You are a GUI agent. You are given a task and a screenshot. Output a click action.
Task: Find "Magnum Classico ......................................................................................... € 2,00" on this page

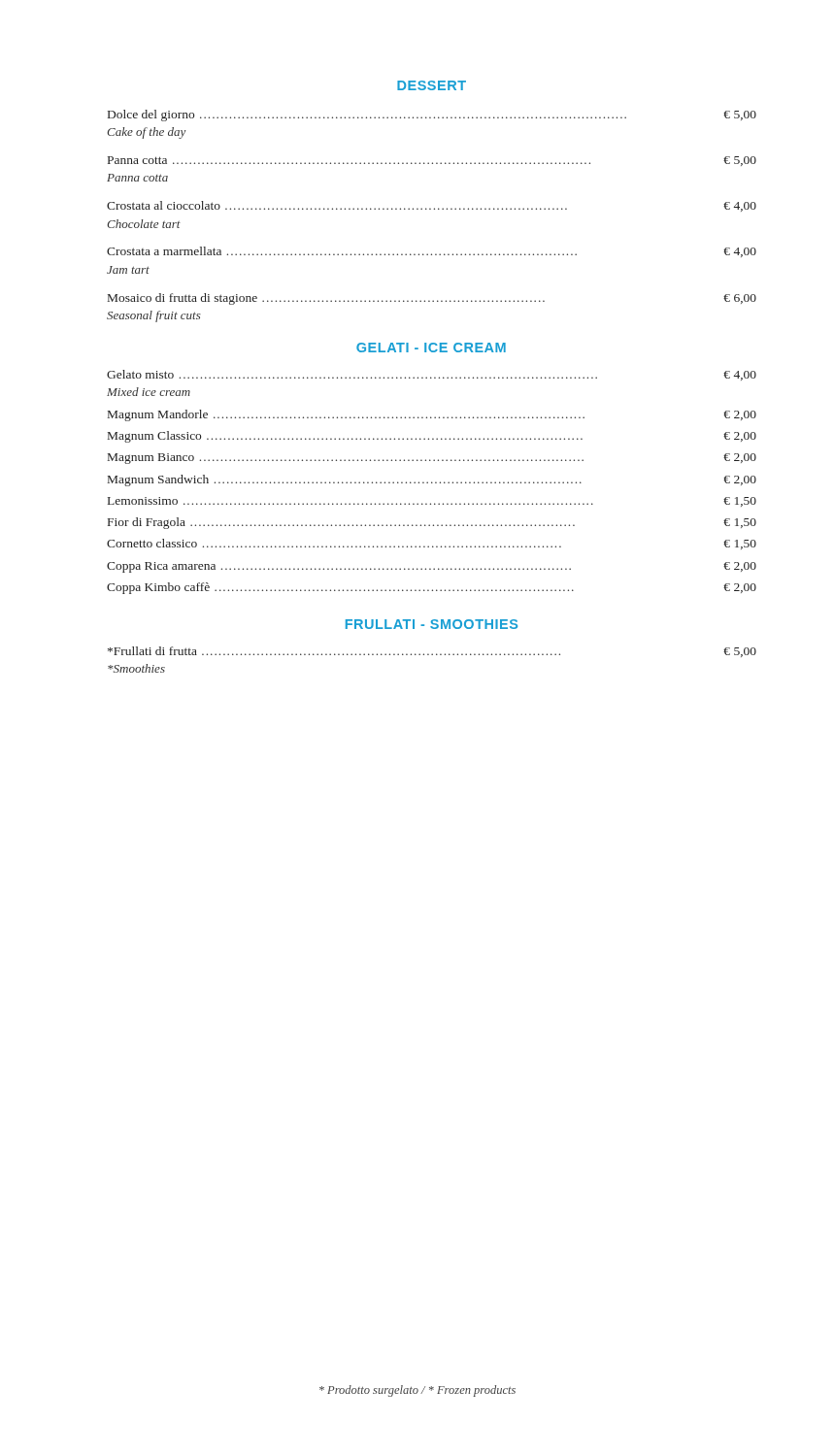coord(432,436)
